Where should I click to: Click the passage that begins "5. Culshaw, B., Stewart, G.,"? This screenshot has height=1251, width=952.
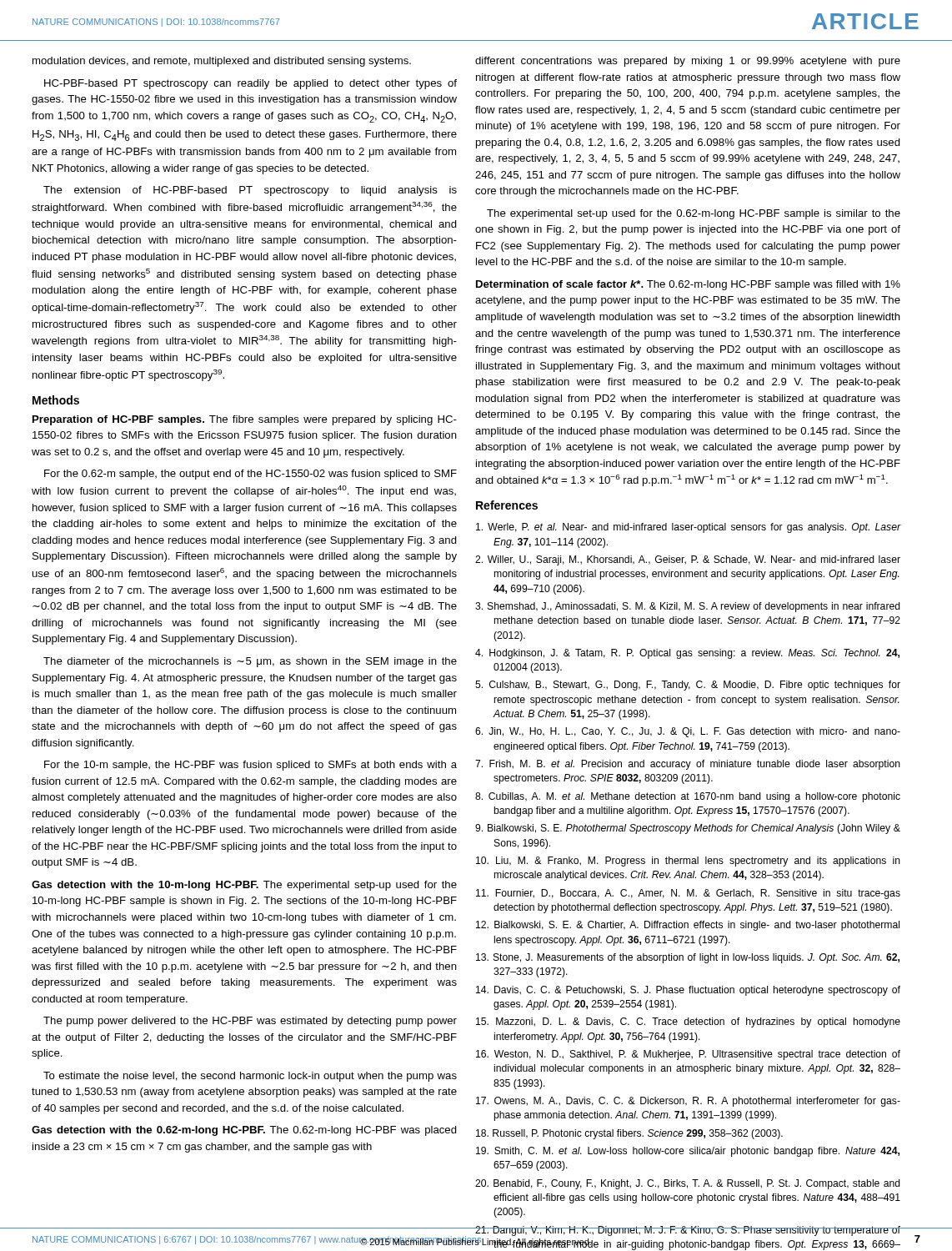688,700
